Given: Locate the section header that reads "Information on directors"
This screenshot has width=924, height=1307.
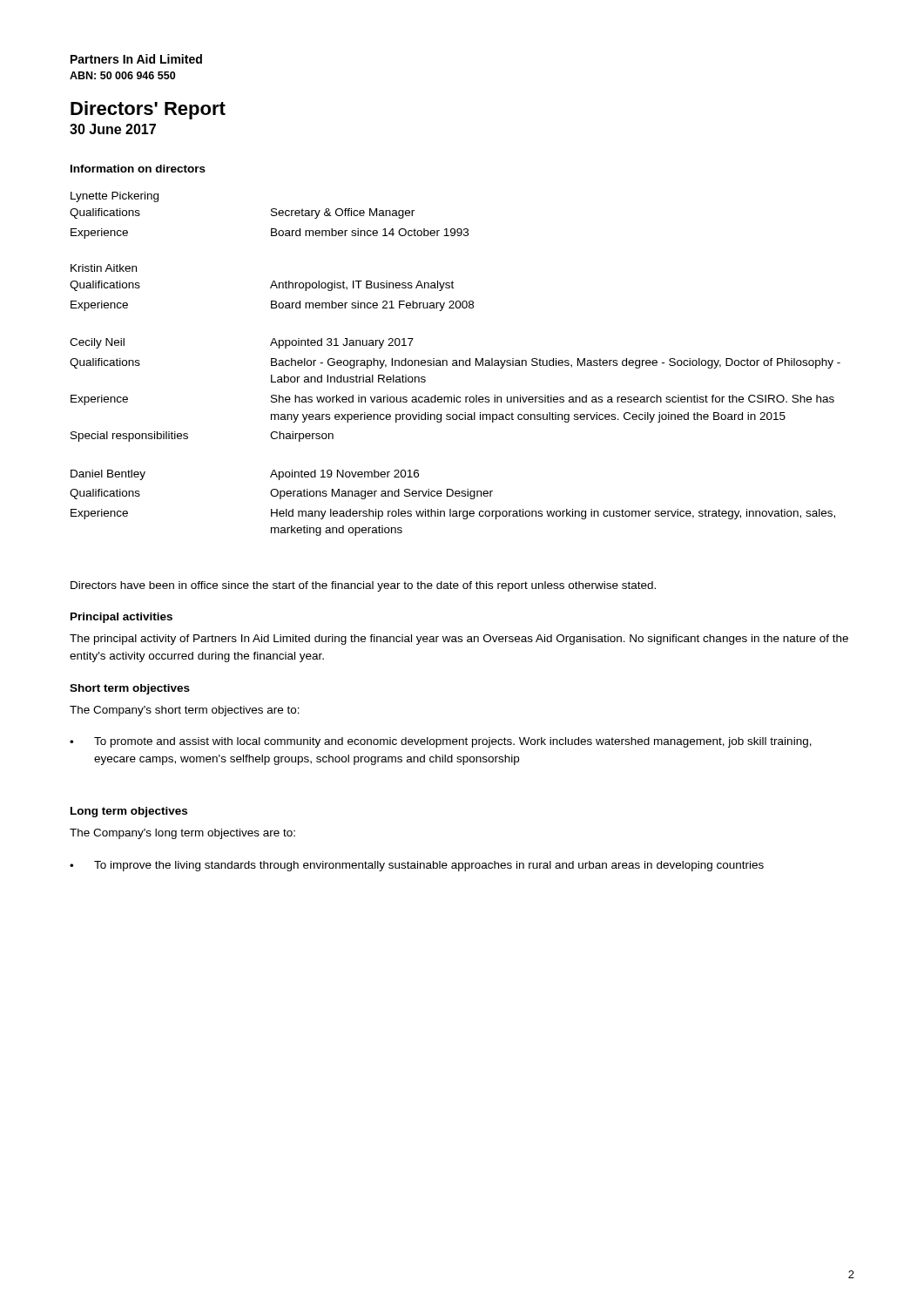Looking at the screenshot, I should click(x=138, y=169).
